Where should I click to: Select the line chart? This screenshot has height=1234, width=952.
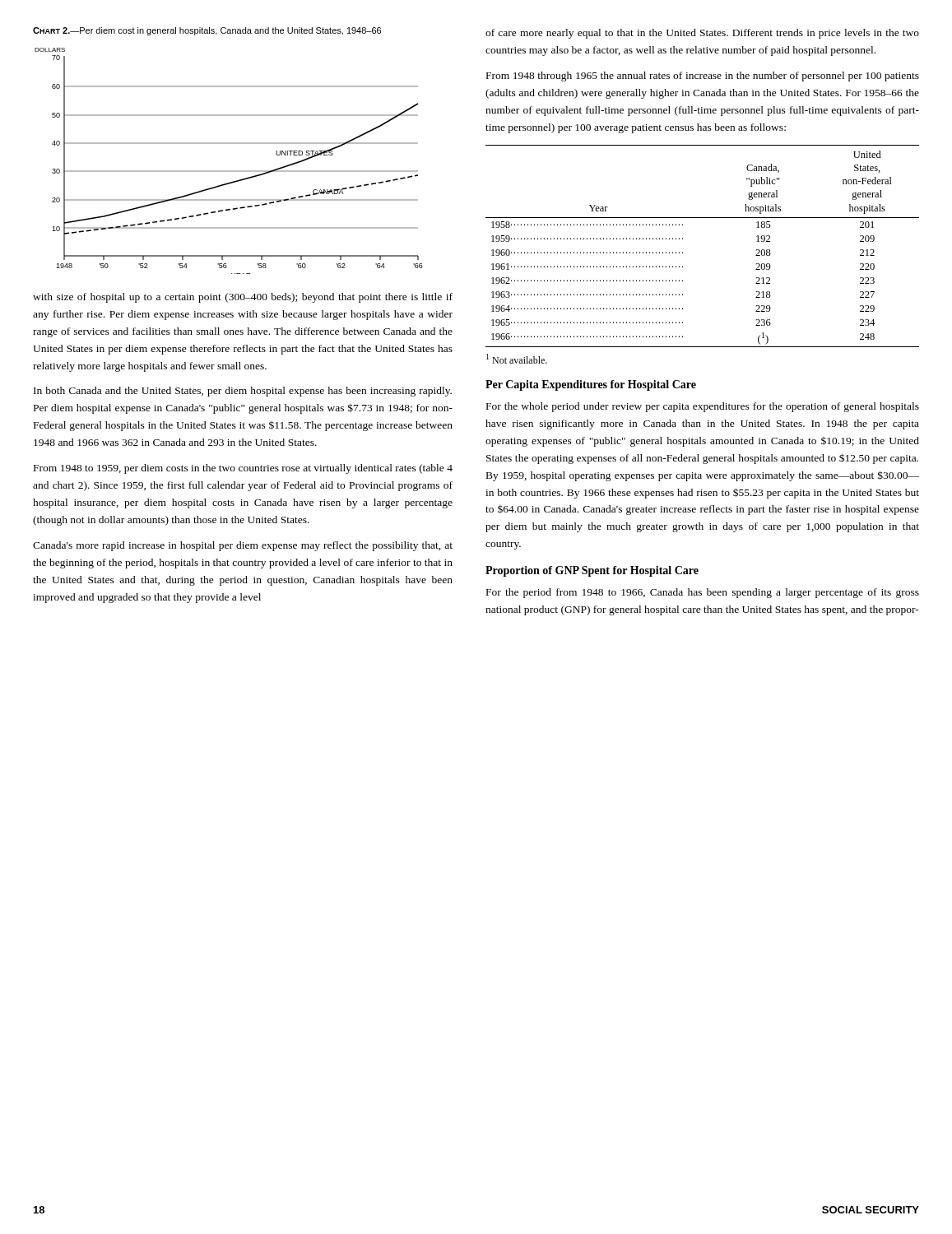[x=243, y=160]
